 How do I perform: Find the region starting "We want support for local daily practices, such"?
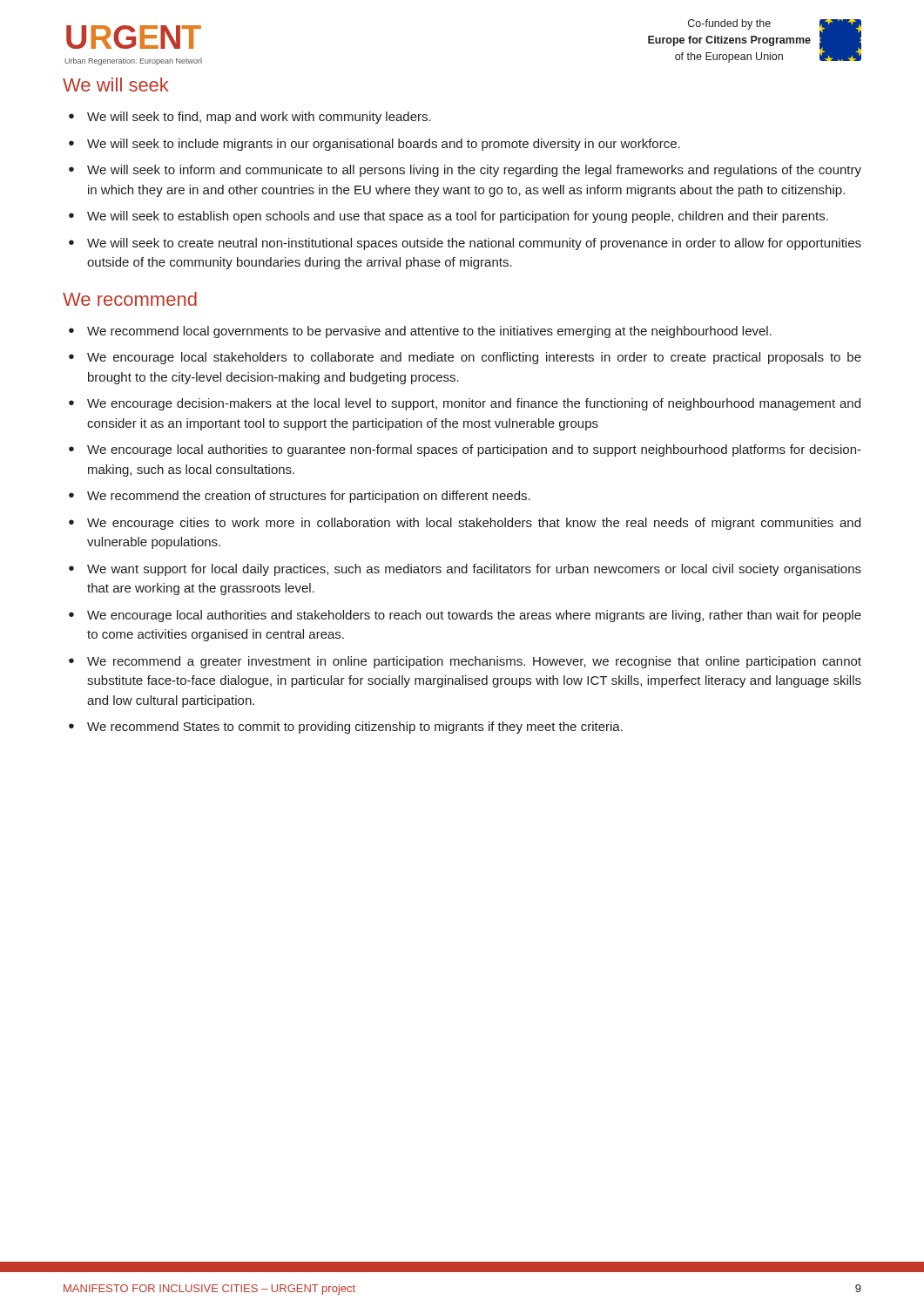[x=474, y=578]
